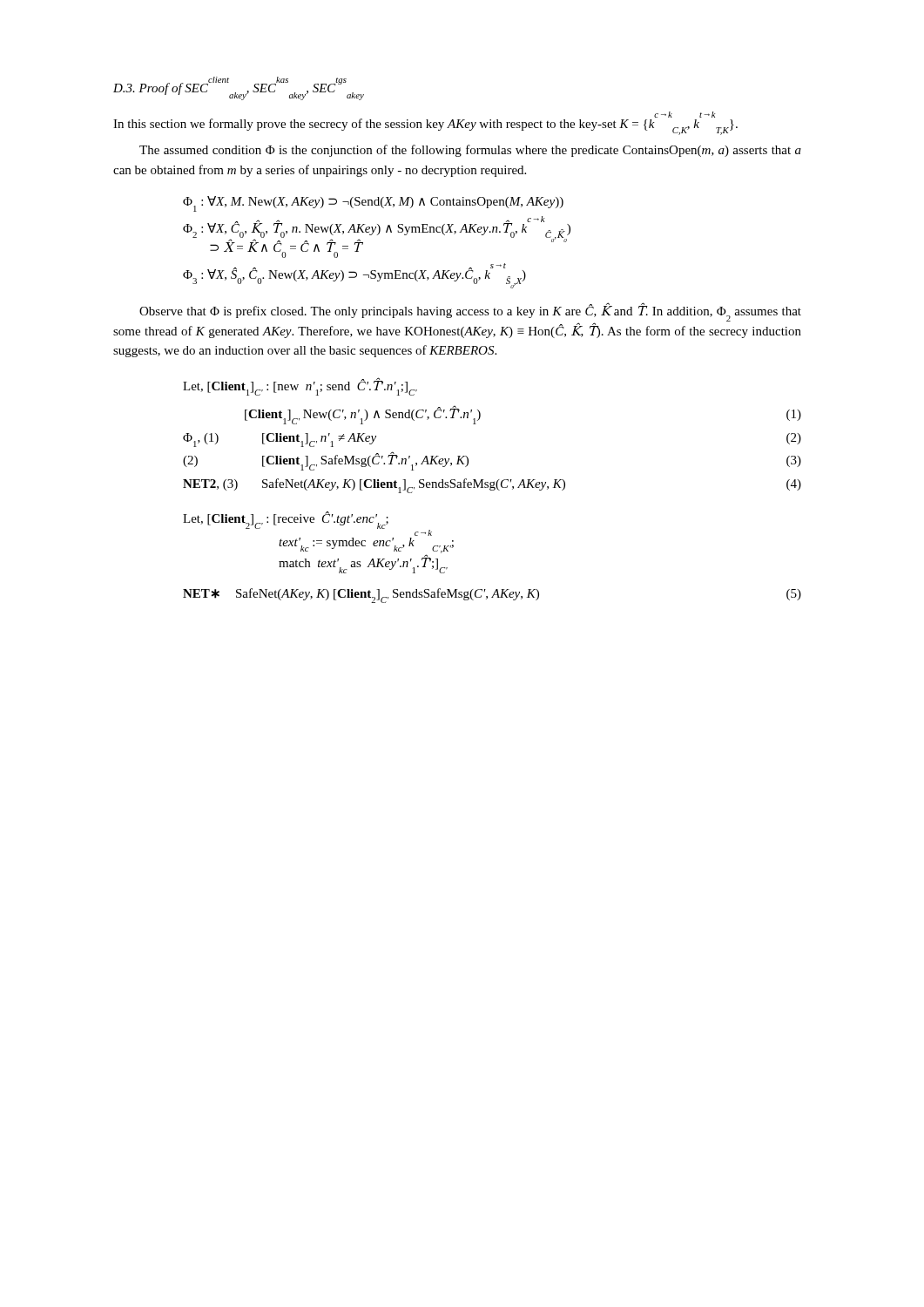Click on the formula with the text "Φ1 : ∀X,"
Image resolution: width=924 pixels, height=1307 pixels.
(x=373, y=203)
